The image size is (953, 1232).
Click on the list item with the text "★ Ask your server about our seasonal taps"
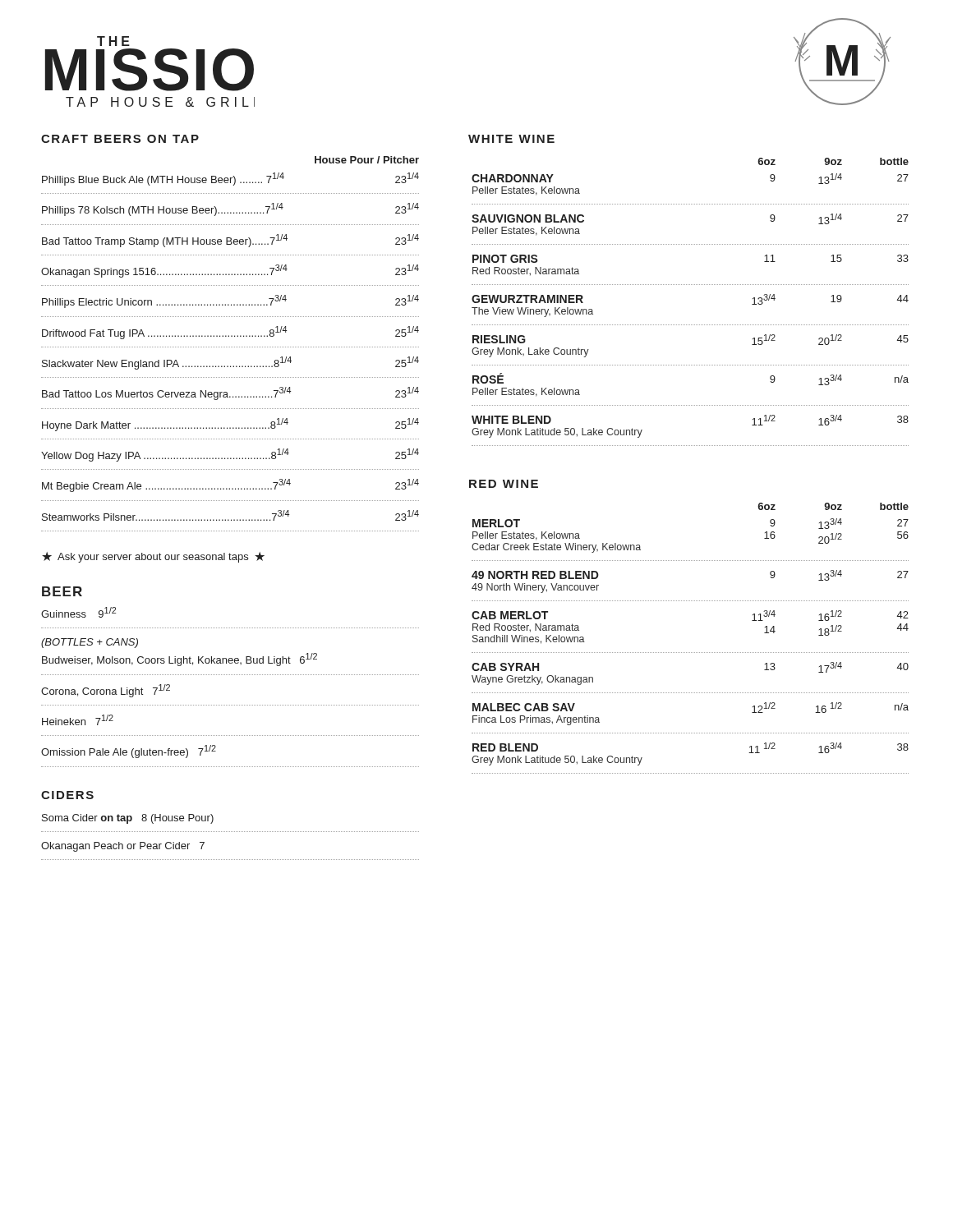point(153,556)
